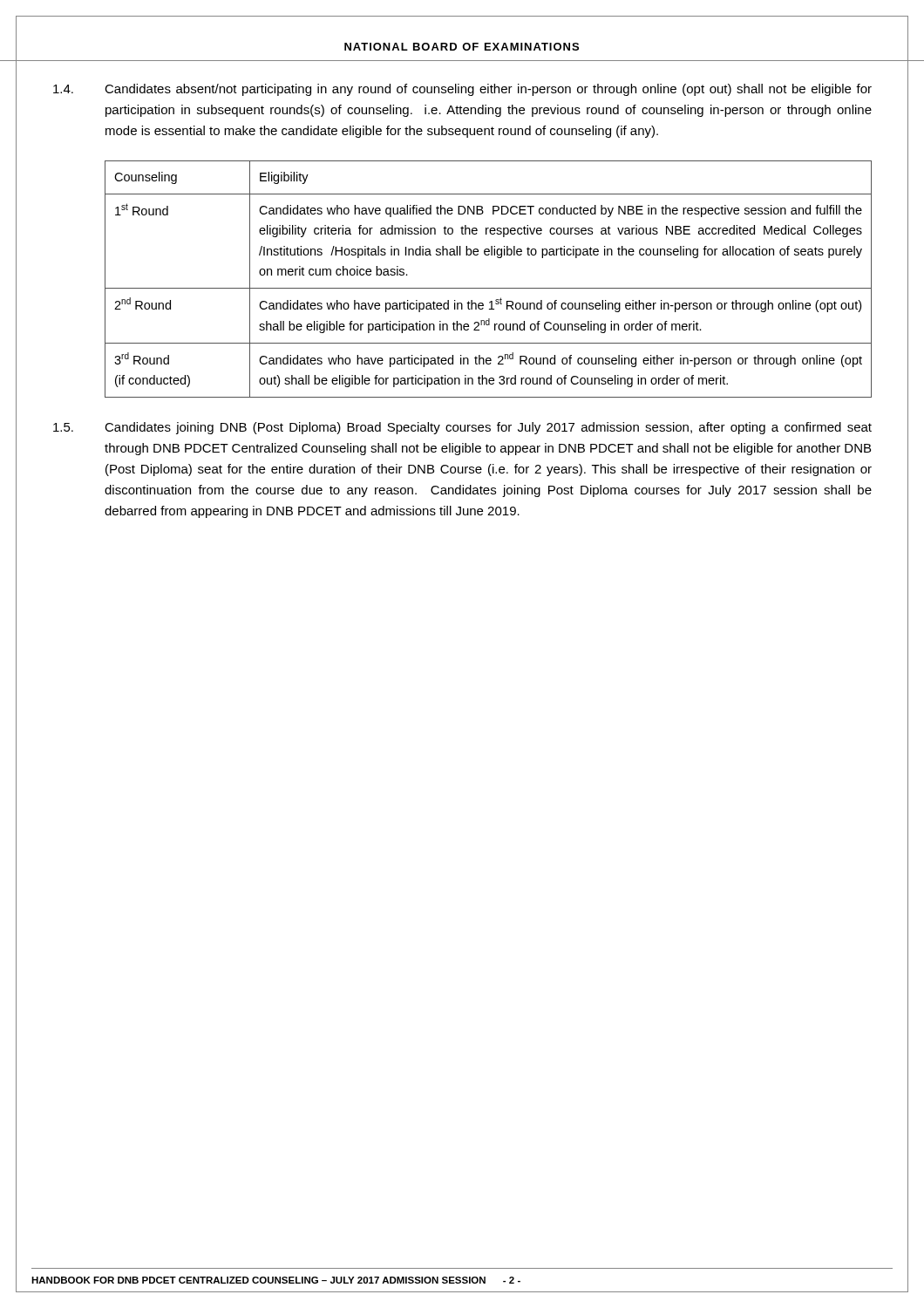Click on the text block containing "Candidates absent/not participating in any round of"
Screen dimensions: 1308x924
pyautogui.click(x=488, y=109)
